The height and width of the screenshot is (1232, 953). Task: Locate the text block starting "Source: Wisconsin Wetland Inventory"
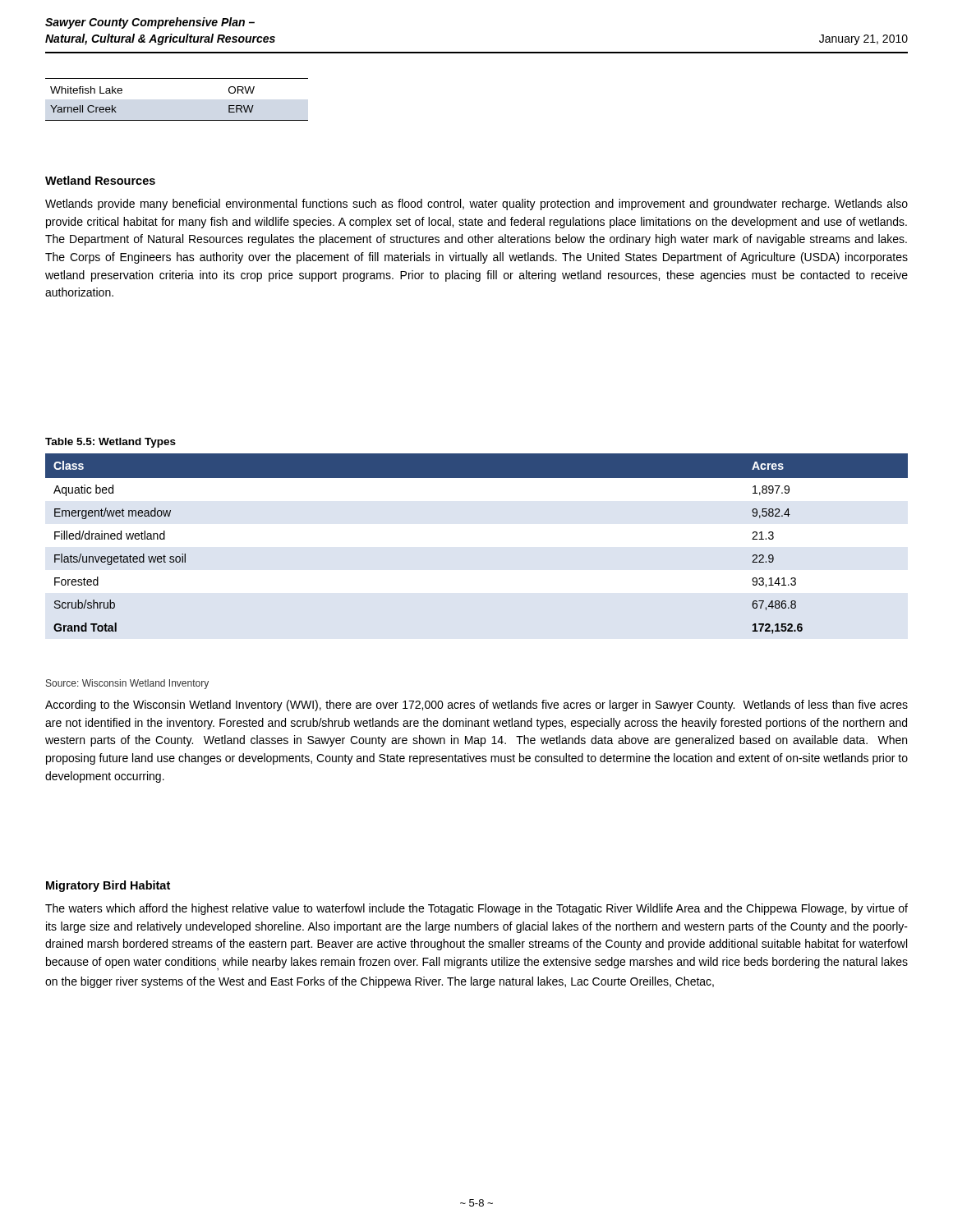click(x=127, y=683)
